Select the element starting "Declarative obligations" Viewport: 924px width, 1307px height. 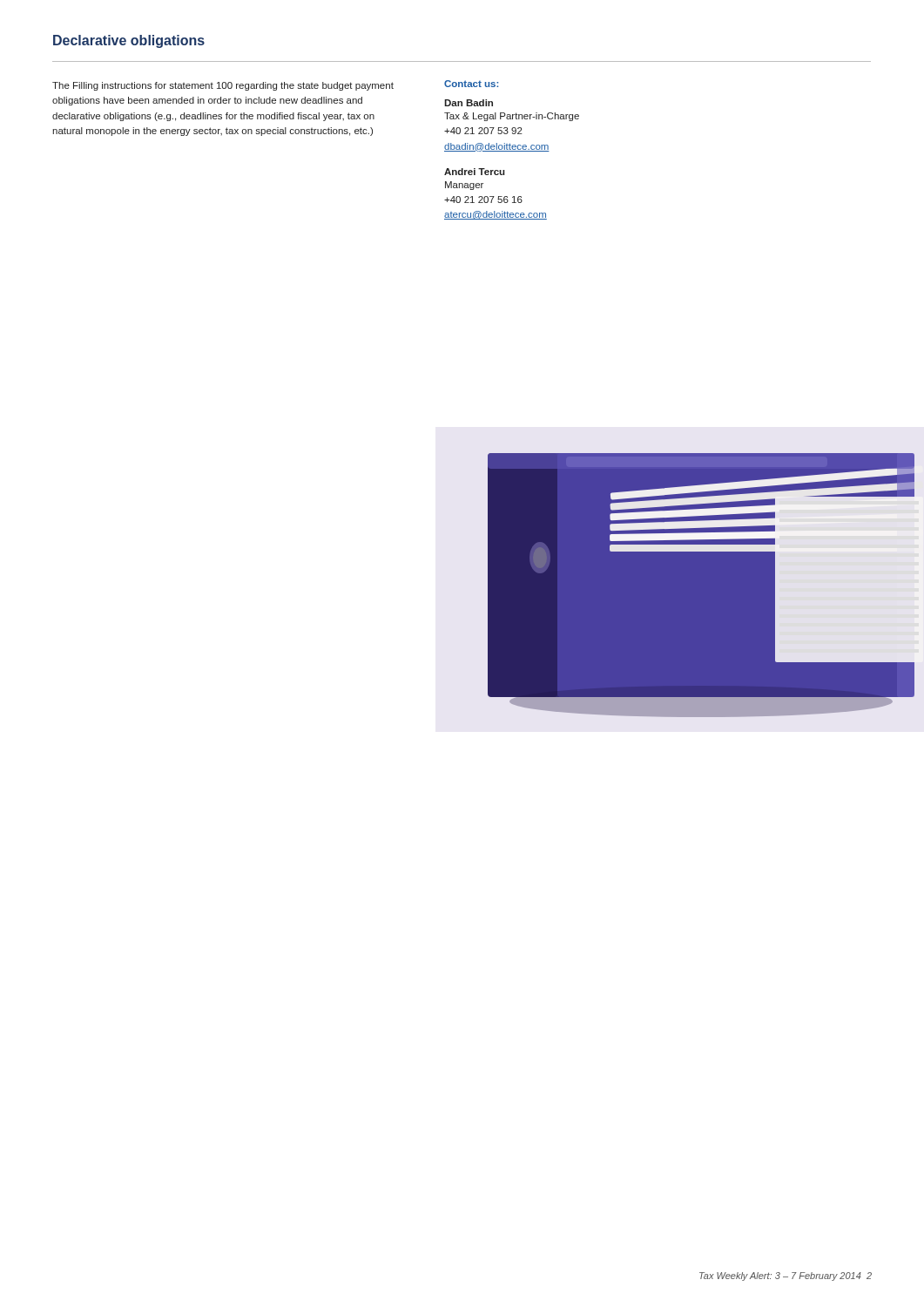pyautogui.click(x=129, y=41)
